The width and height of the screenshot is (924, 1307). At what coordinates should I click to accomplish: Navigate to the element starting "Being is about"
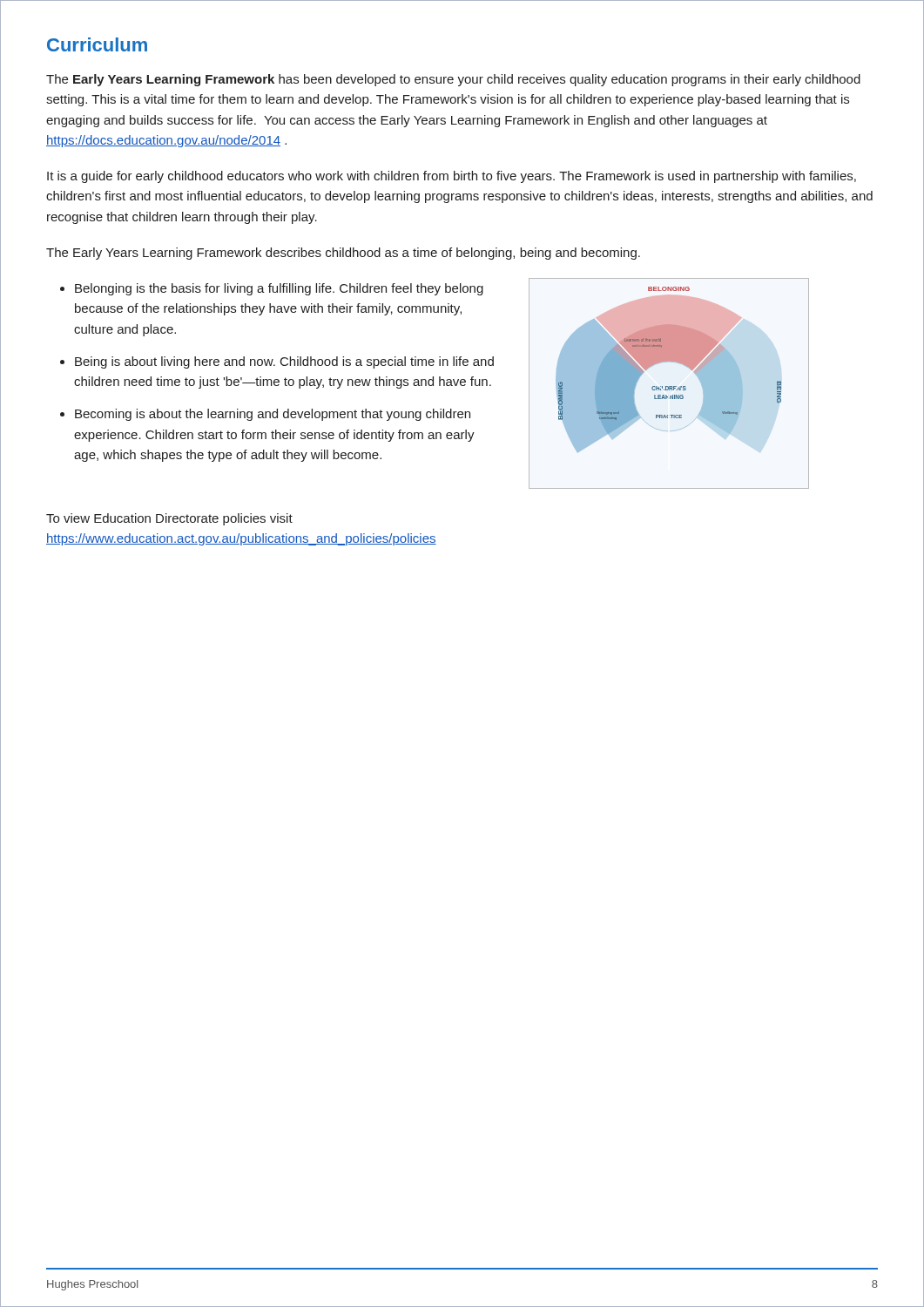284,371
